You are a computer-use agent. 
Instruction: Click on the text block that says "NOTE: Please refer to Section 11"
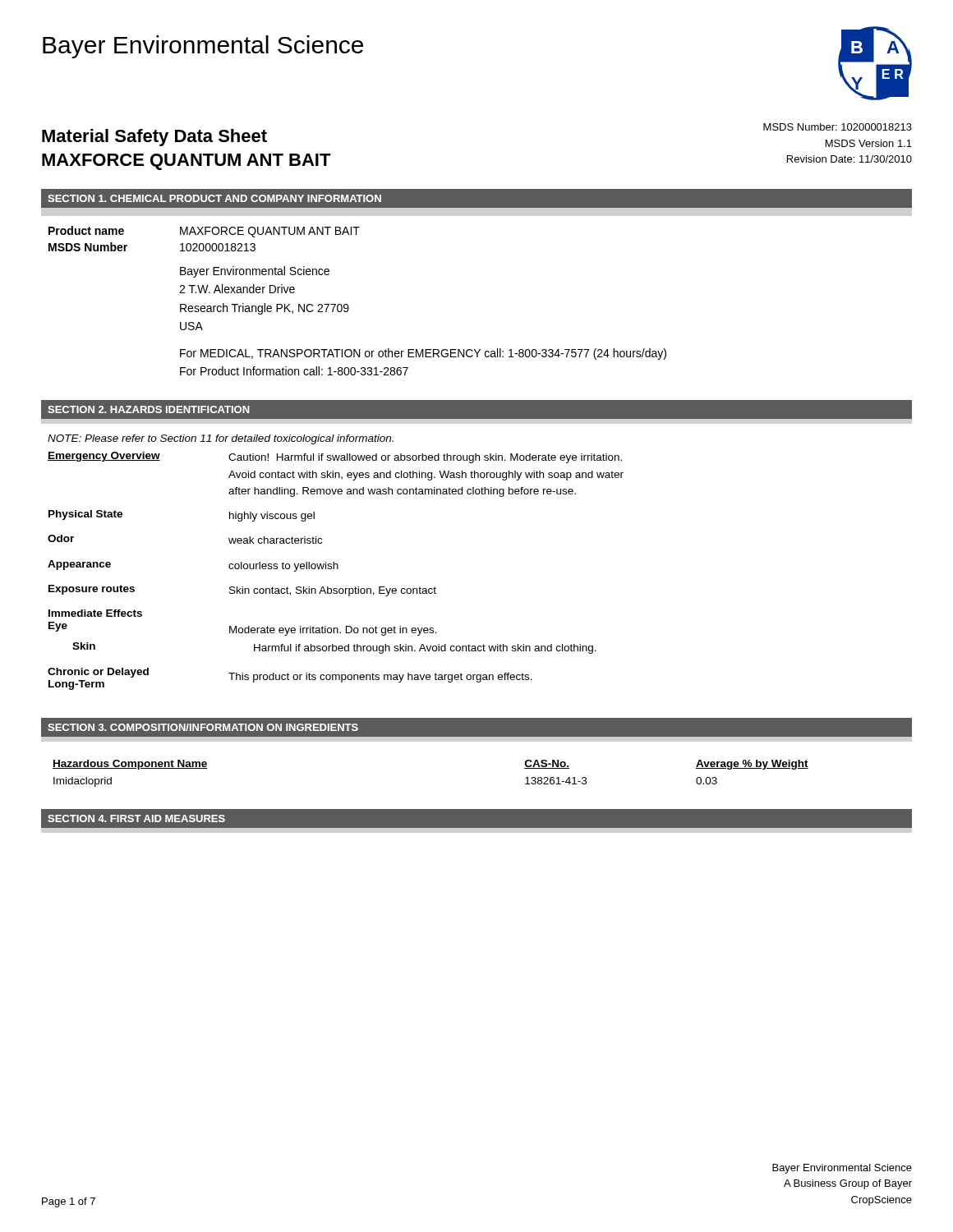221,438
